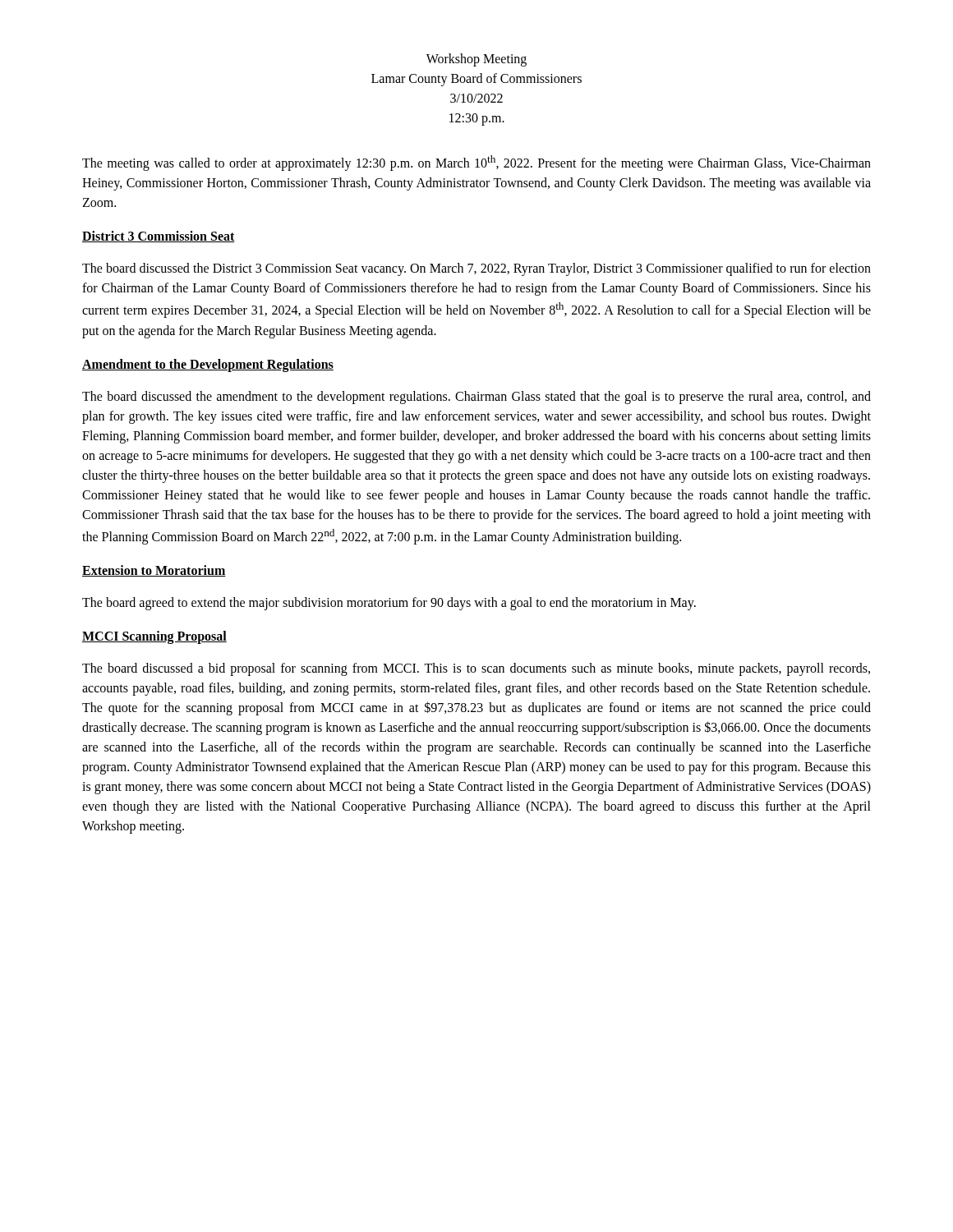
Task: Click on the text block that reads "The board discussed the amendment to the development"
Action: point(476,466)
